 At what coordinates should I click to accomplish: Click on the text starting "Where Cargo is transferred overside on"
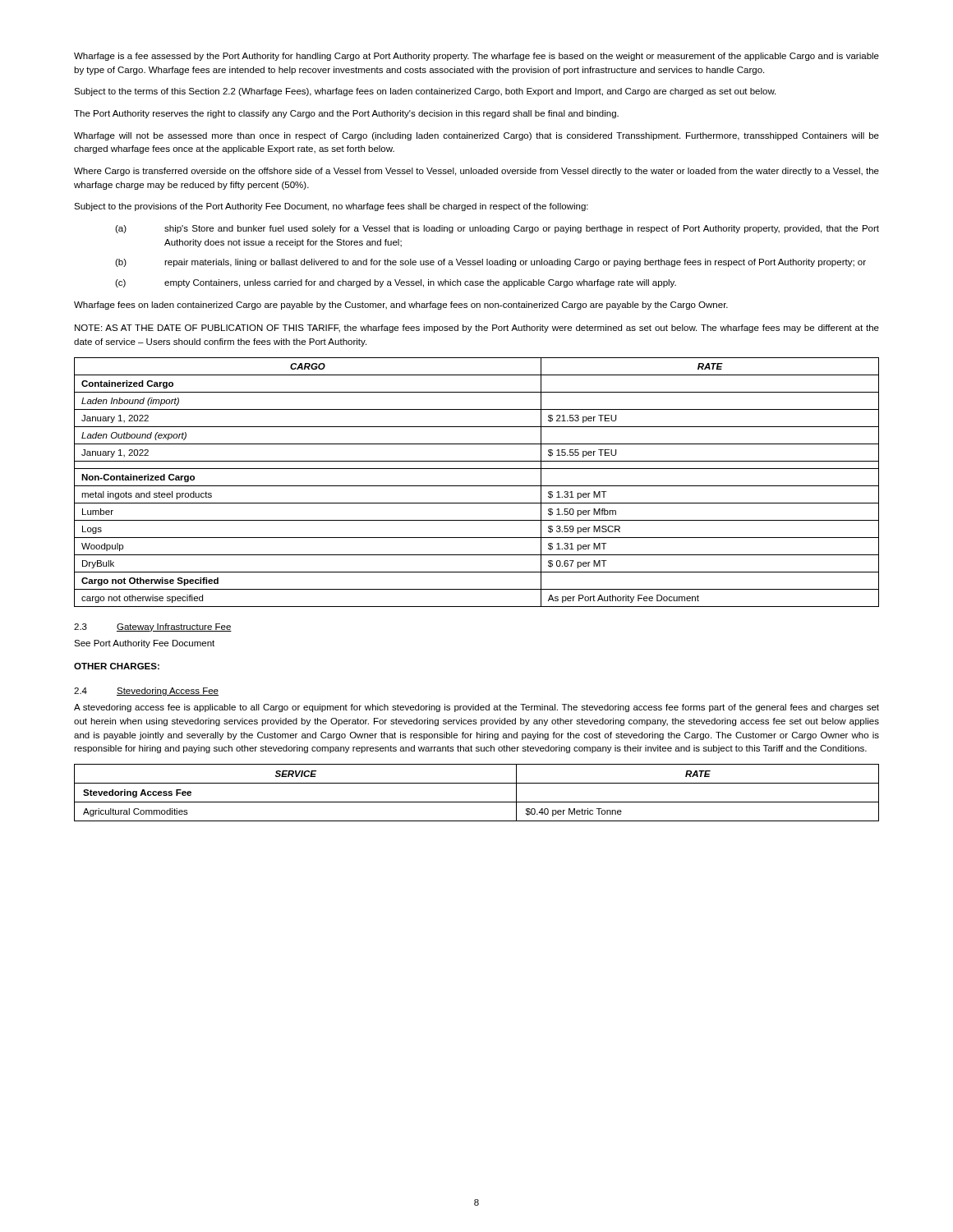tap(476, 178)
